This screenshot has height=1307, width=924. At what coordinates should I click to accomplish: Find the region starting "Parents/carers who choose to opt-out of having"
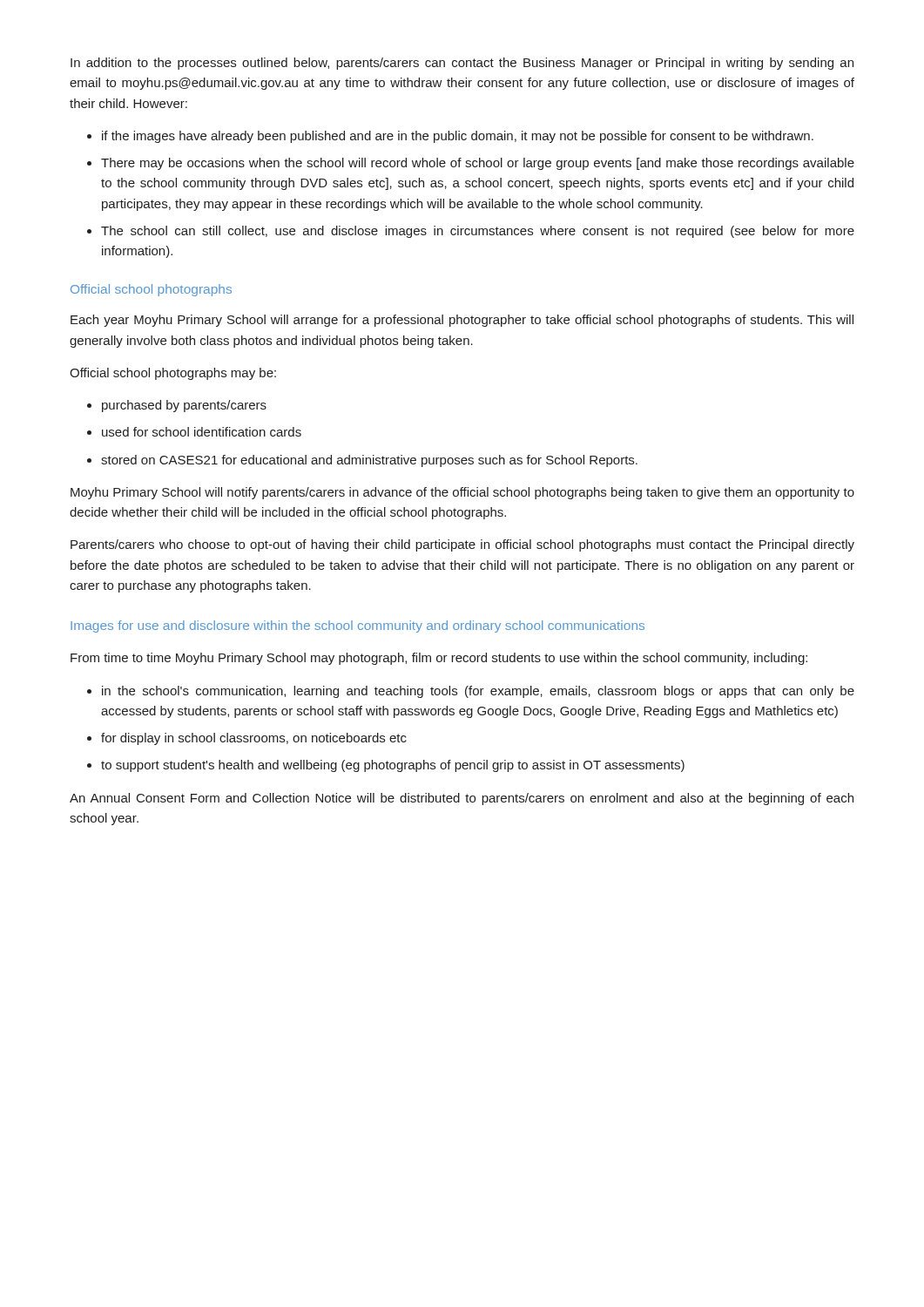[462, 565]
